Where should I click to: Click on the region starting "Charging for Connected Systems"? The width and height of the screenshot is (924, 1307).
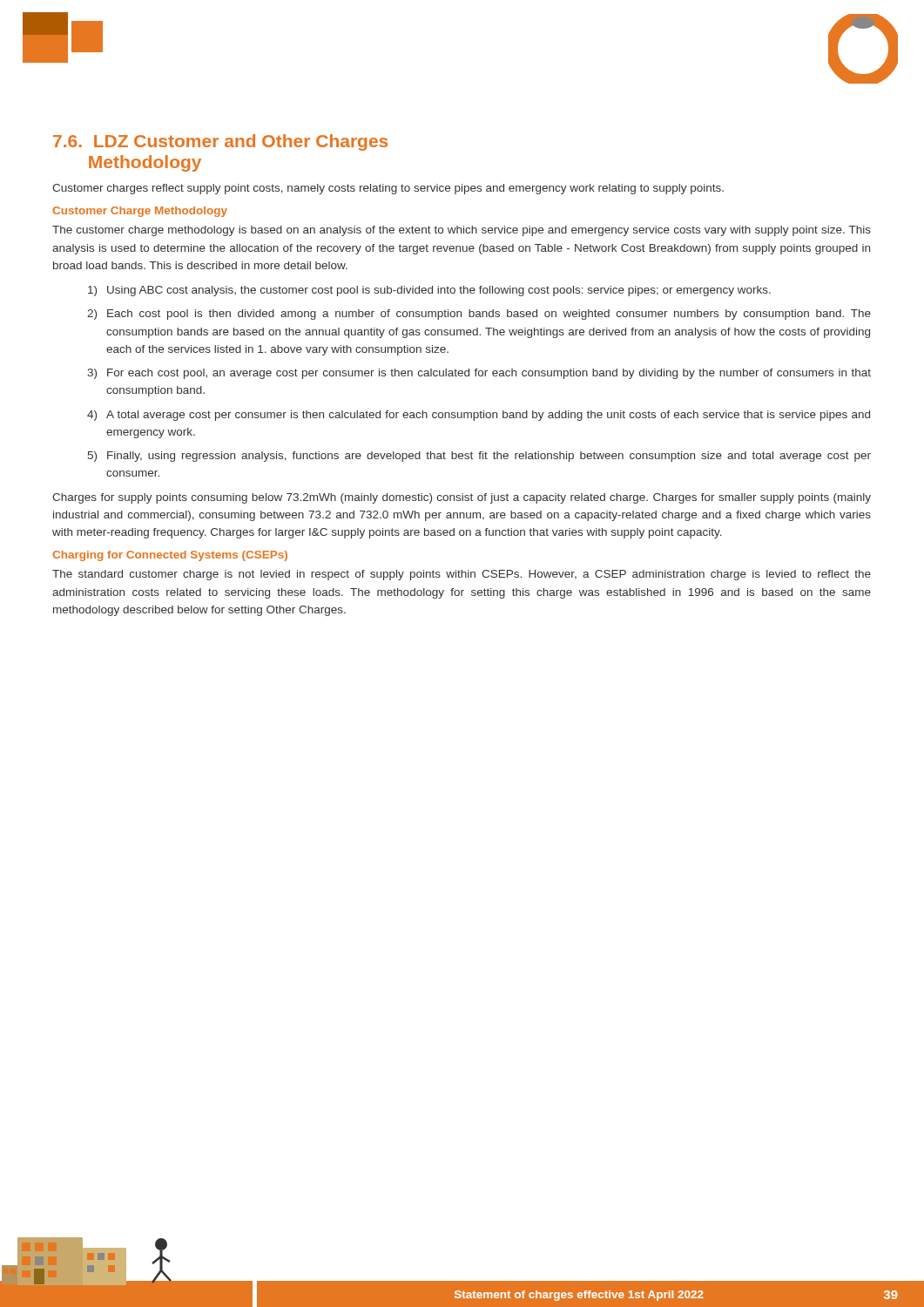tap(170, 555)
